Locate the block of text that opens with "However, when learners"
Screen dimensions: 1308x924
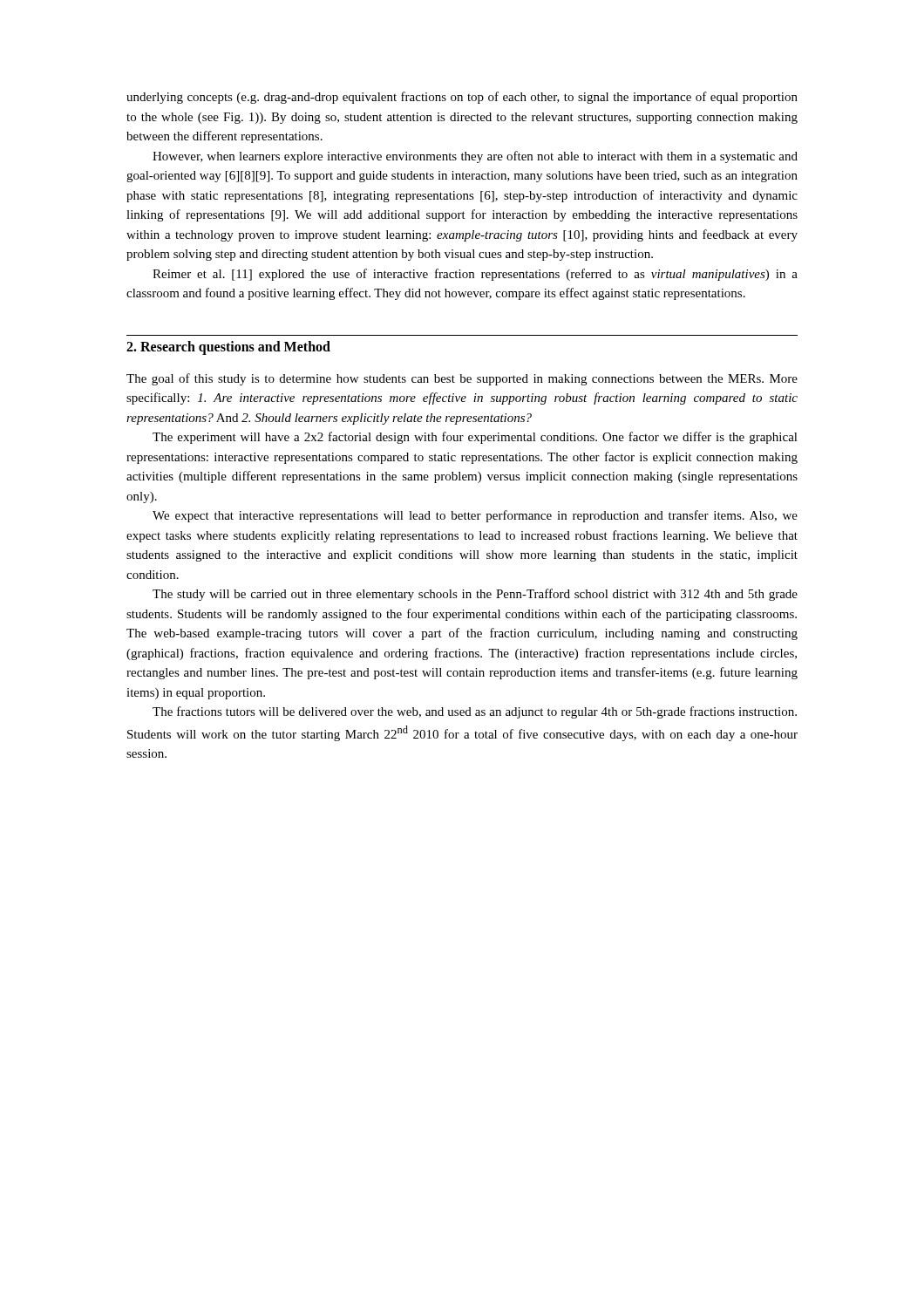coord(462,205)
